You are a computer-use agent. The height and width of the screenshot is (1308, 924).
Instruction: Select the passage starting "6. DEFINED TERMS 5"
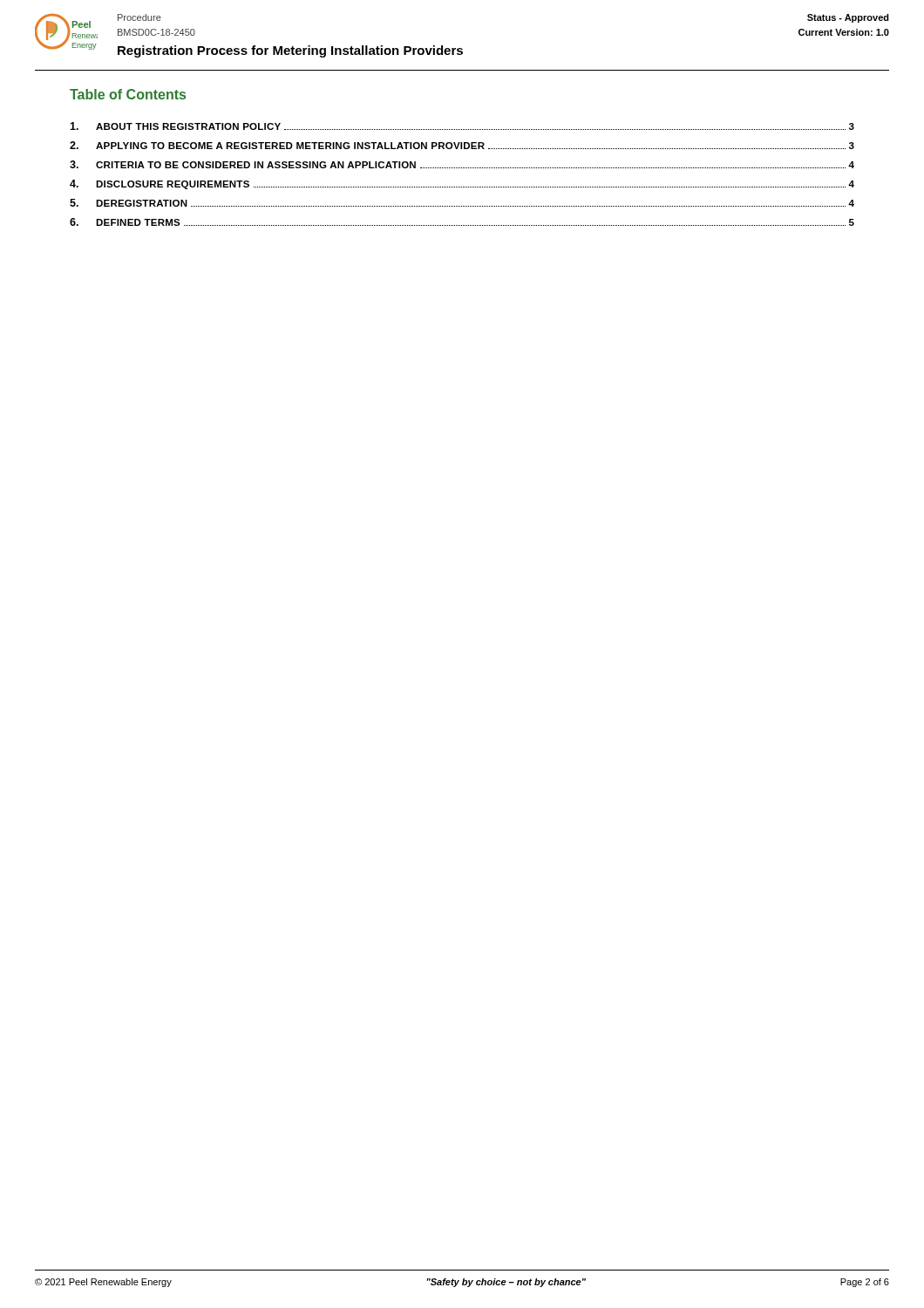(x=462, y=222)
